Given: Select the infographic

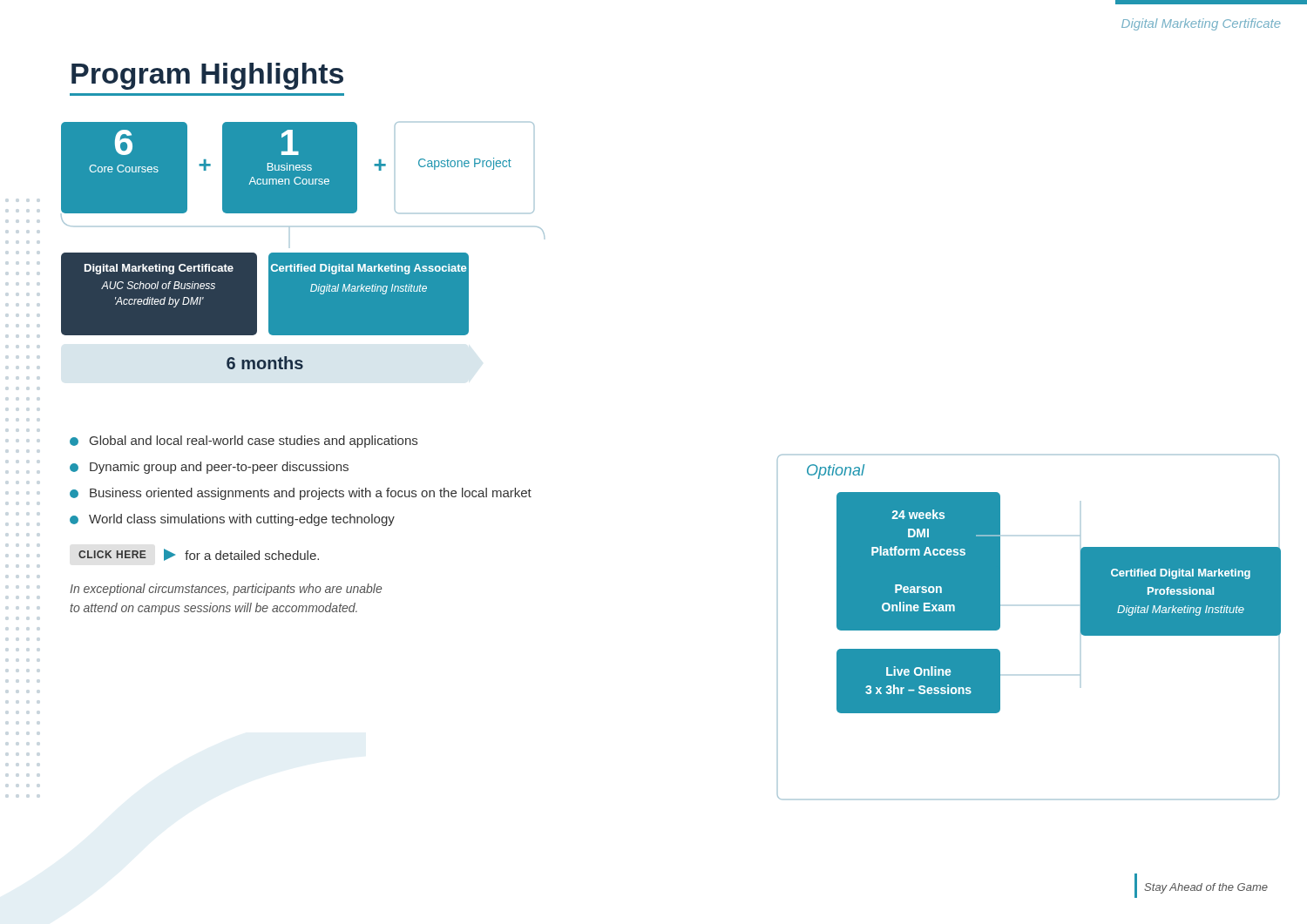Looking at the screenshot, I should [366, 257].
